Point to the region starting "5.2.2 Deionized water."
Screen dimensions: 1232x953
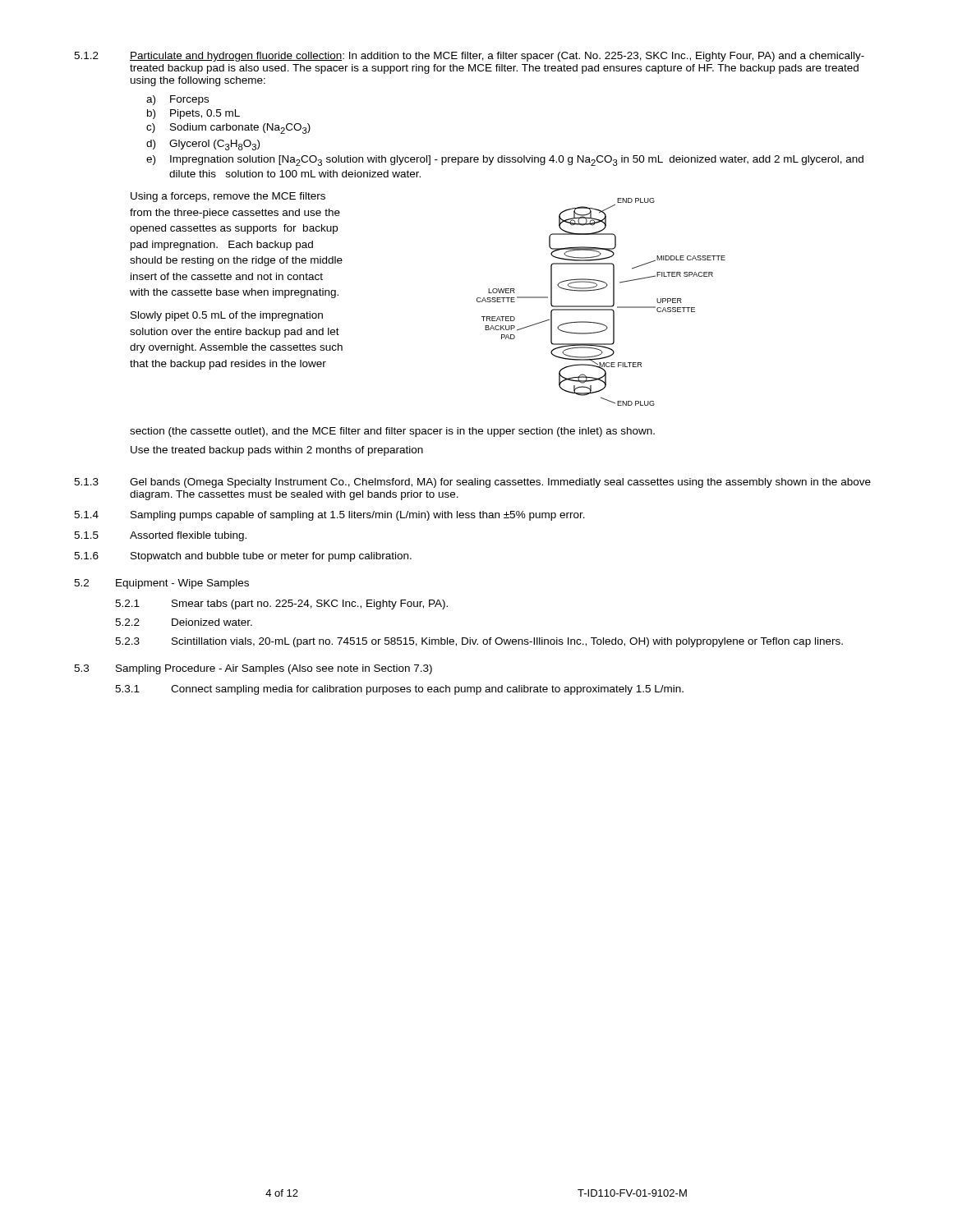184,622
